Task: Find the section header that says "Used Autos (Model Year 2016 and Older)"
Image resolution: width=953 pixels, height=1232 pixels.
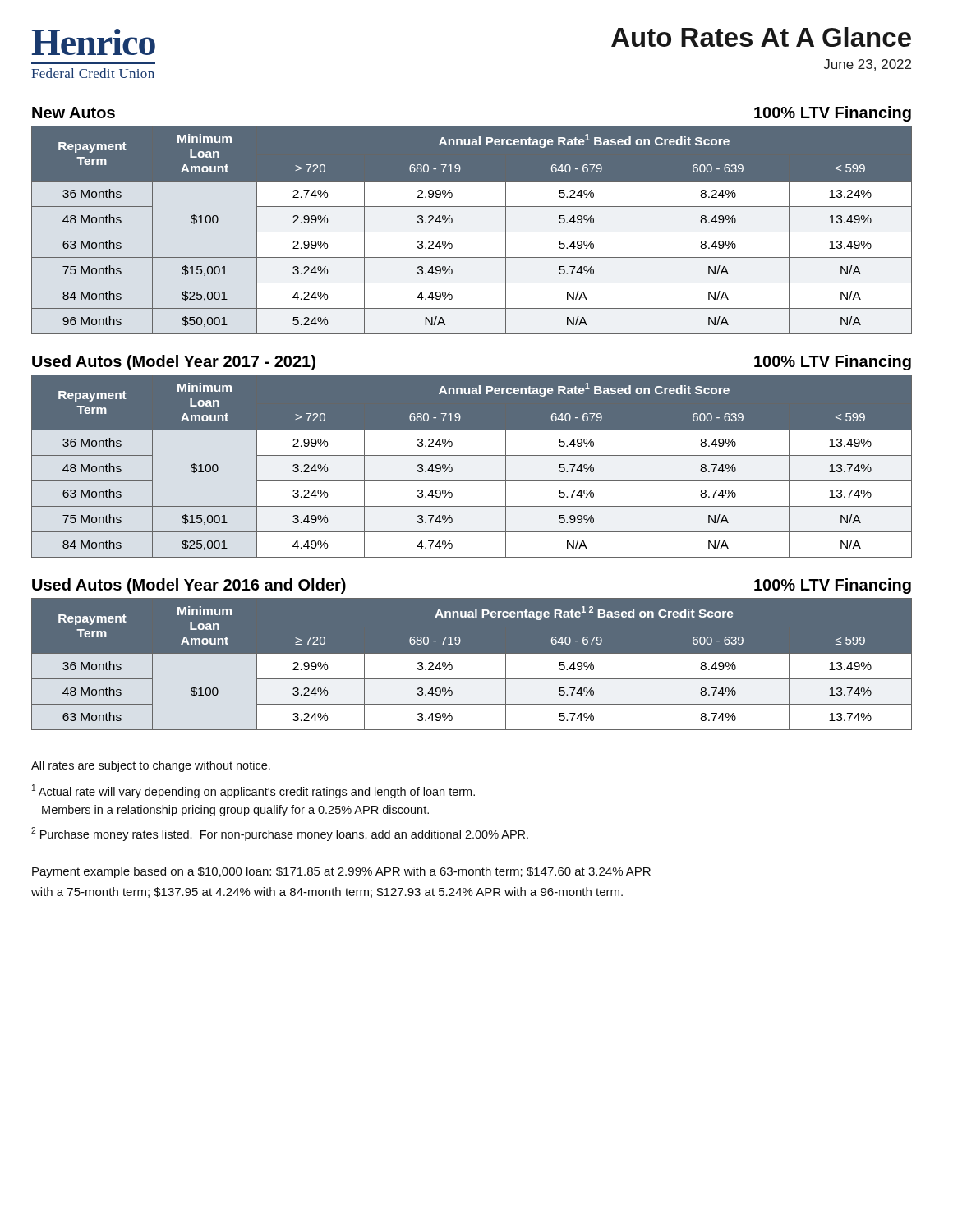Action: pyautogui.click(x=189, y=585)
